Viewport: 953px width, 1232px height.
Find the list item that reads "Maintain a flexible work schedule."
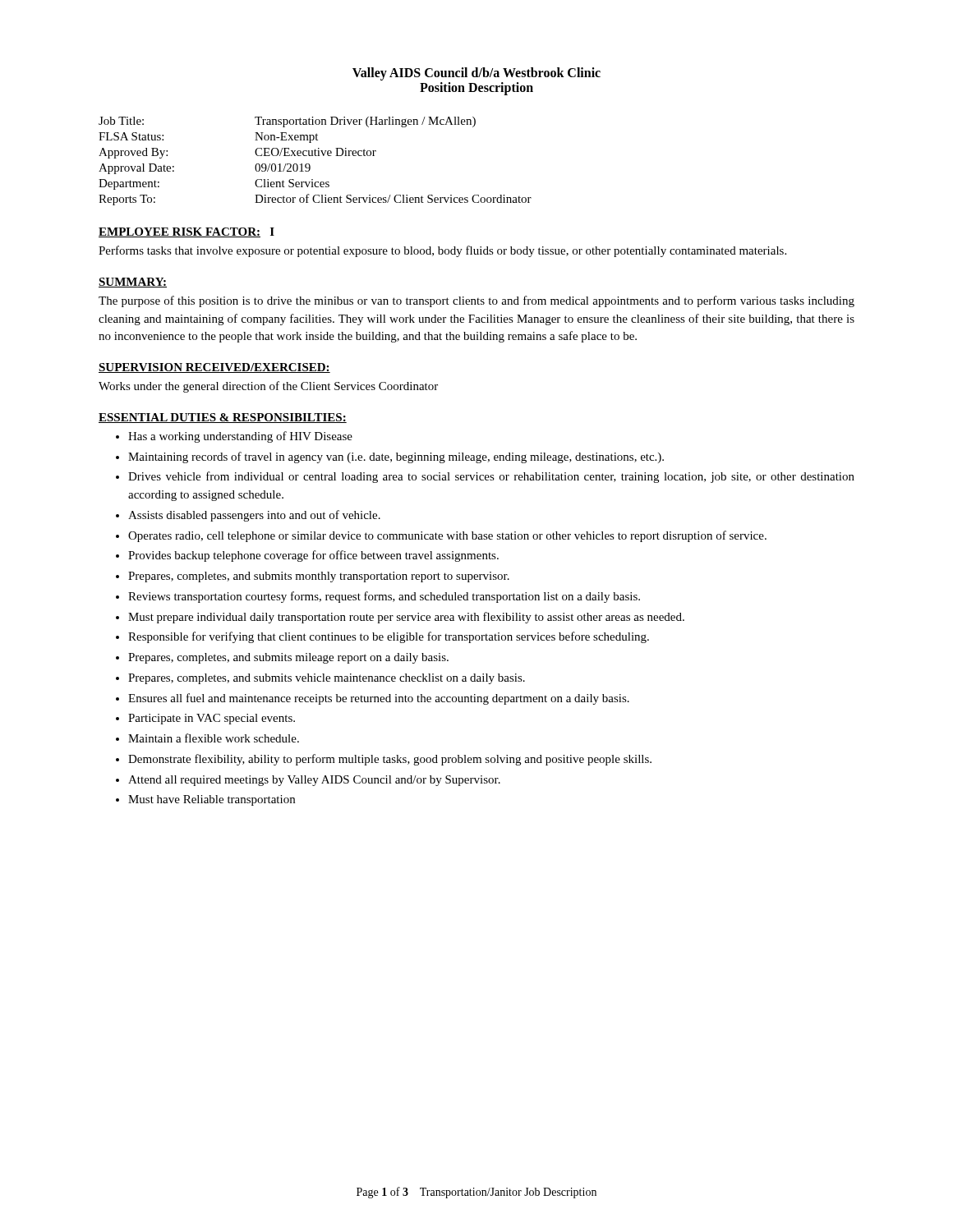point(214,738)
